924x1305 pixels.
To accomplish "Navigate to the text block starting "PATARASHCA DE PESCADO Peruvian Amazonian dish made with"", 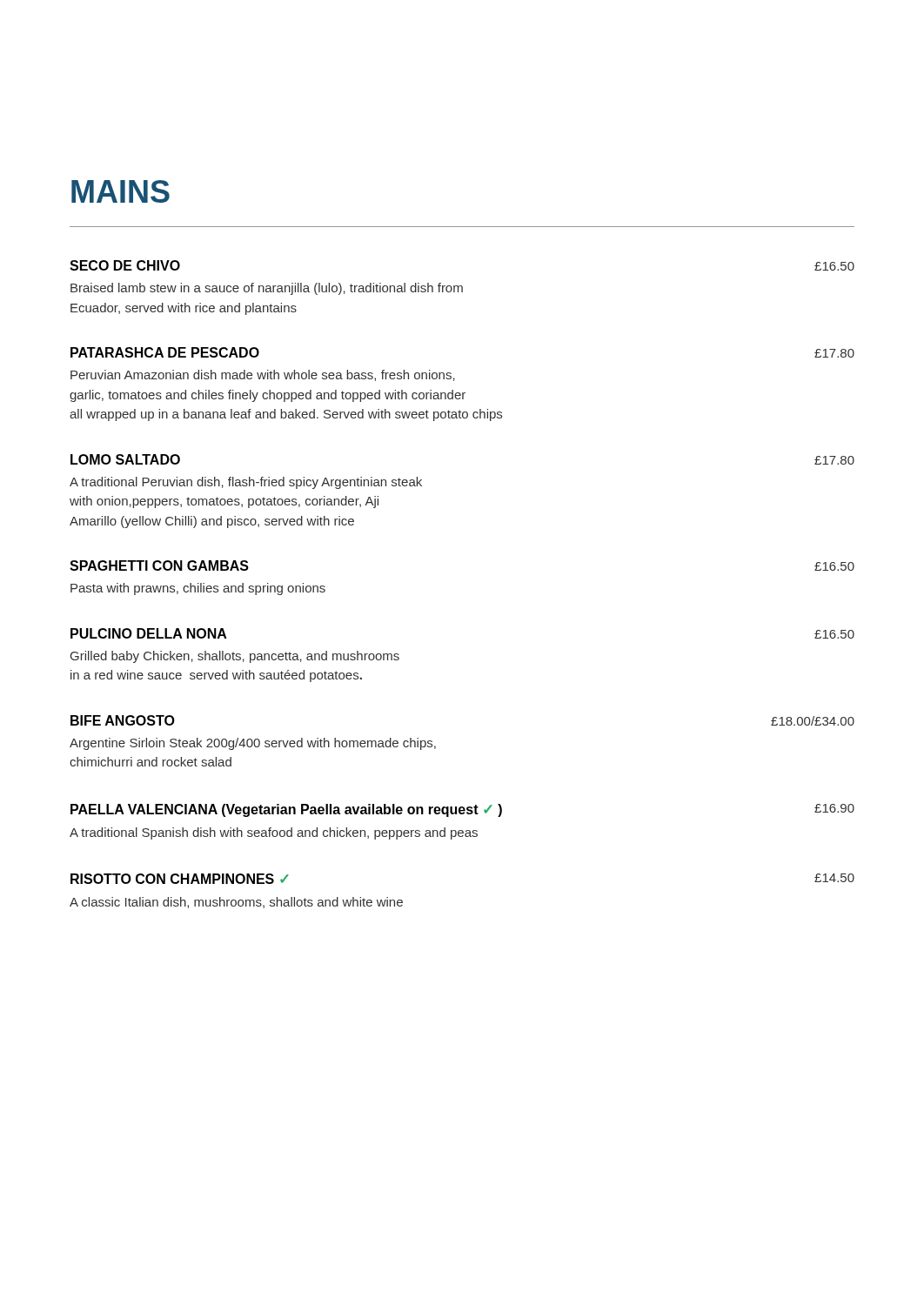I will pyautogui.click(x=462, y=385).
